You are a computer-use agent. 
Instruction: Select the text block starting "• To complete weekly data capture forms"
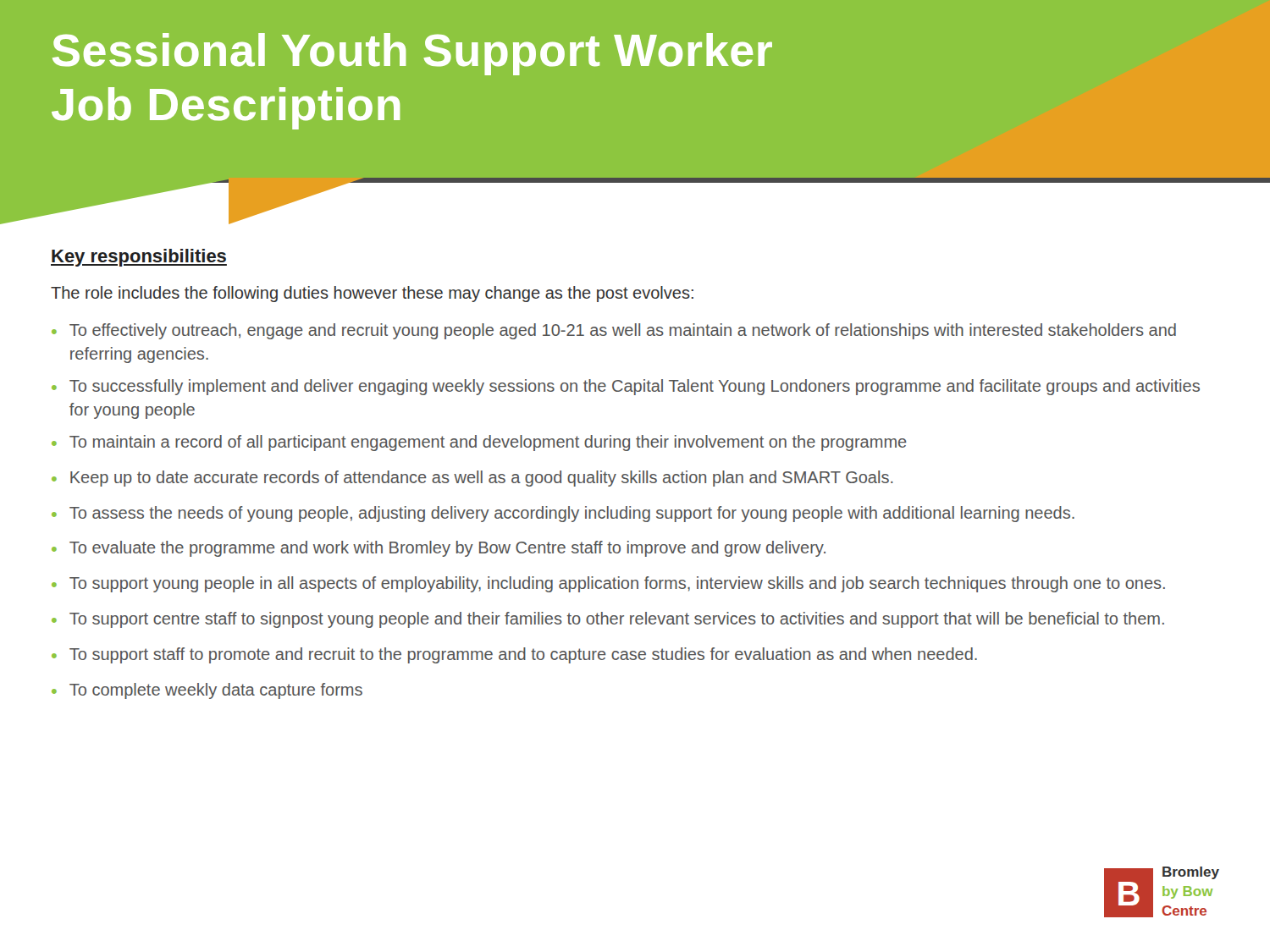click(x=207, y=691)
